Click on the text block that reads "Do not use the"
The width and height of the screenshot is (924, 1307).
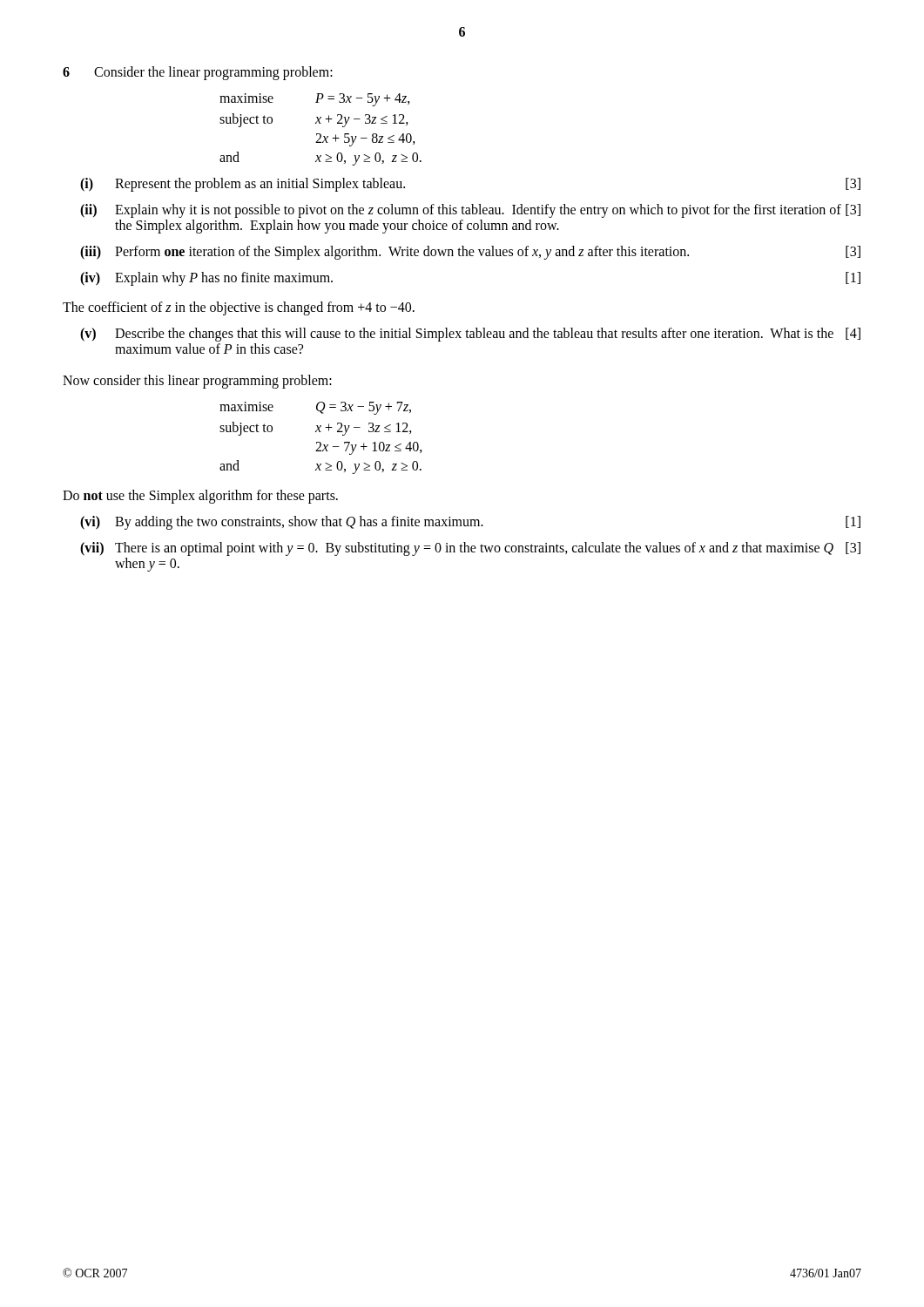pos(201,495)
